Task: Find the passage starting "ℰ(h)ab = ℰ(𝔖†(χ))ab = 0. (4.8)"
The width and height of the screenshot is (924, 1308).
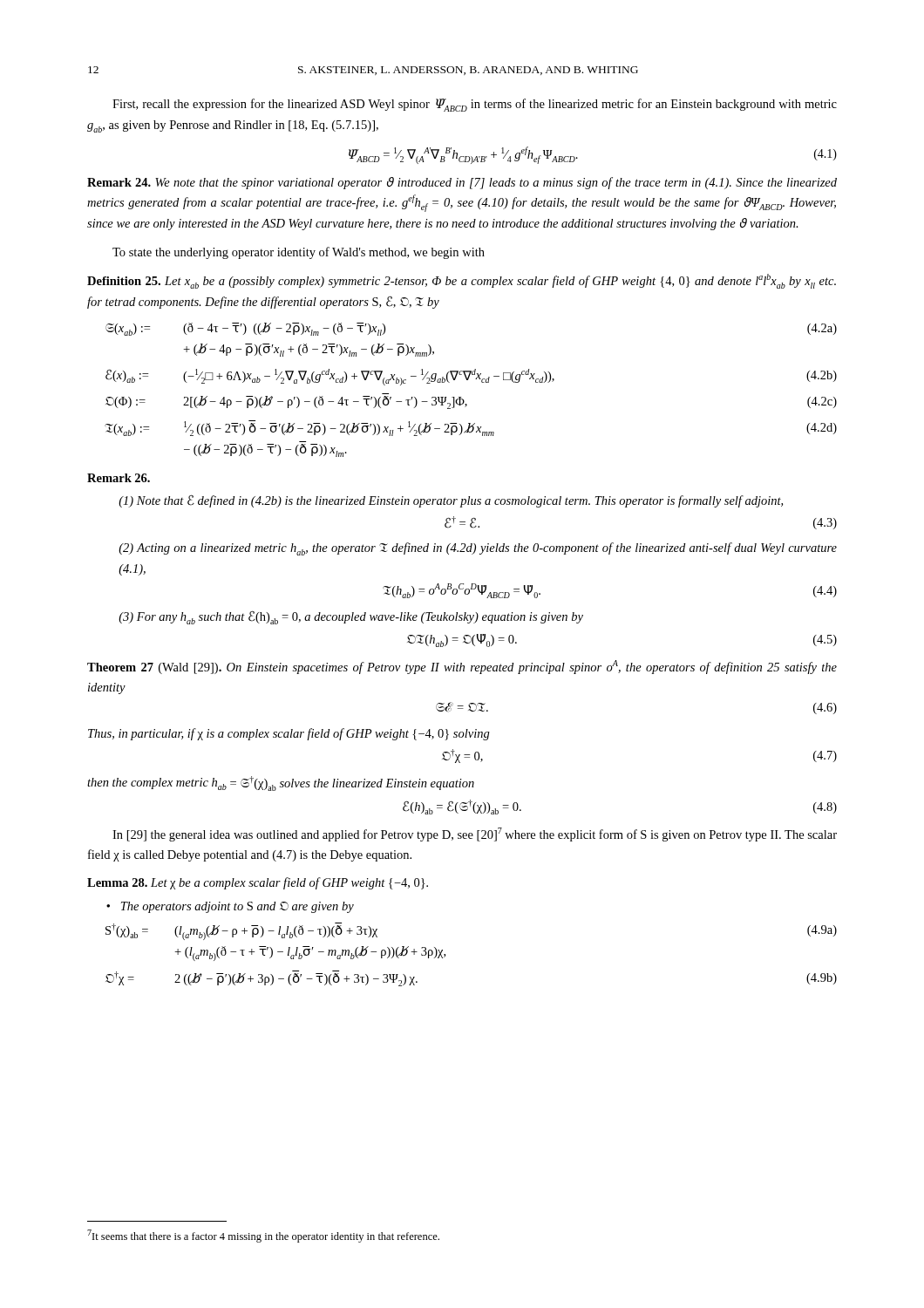Action: tap(456, 807)
